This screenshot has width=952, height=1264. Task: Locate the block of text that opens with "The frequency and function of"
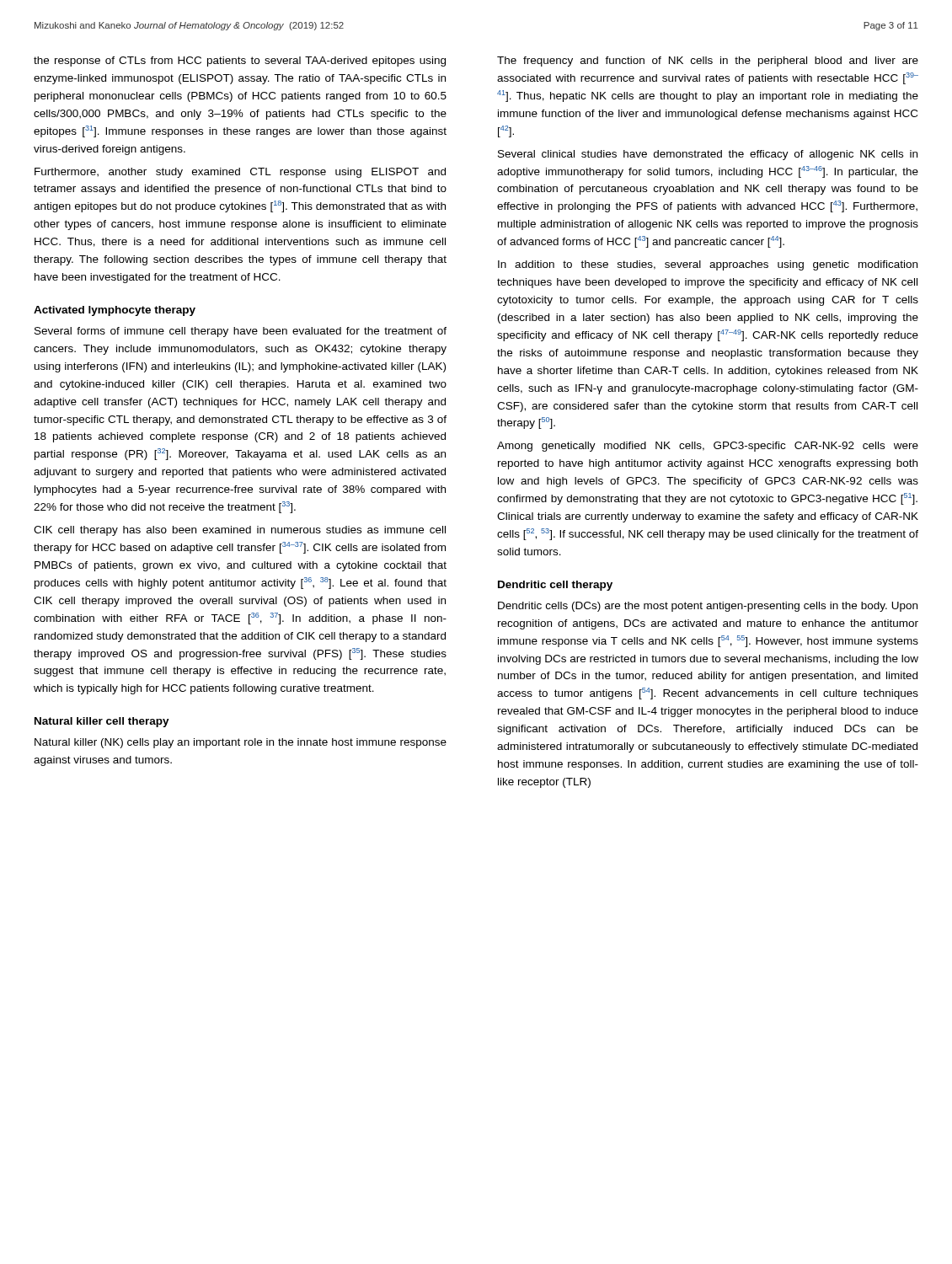[708, 96]
